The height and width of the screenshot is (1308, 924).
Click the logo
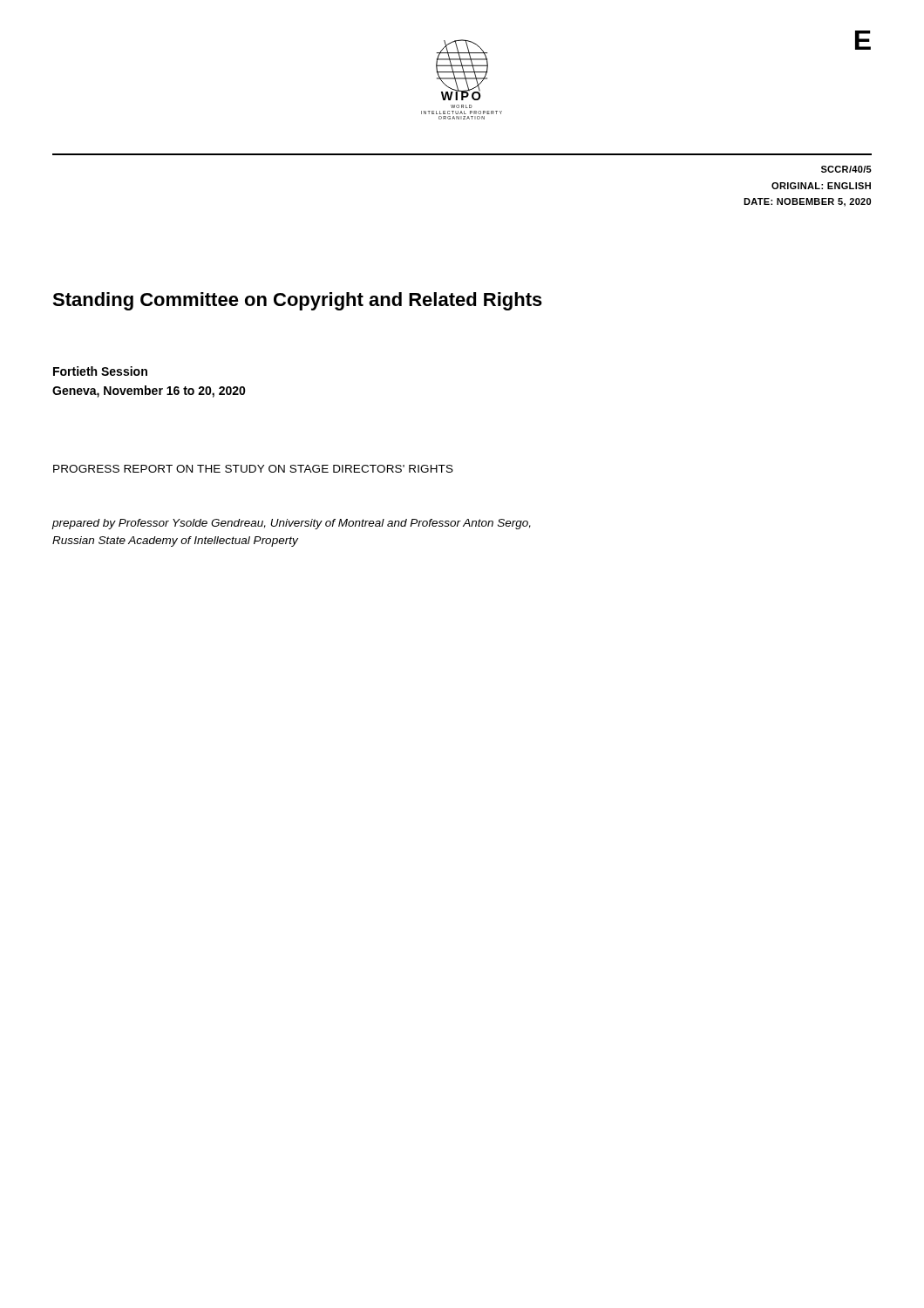(462, 76)
